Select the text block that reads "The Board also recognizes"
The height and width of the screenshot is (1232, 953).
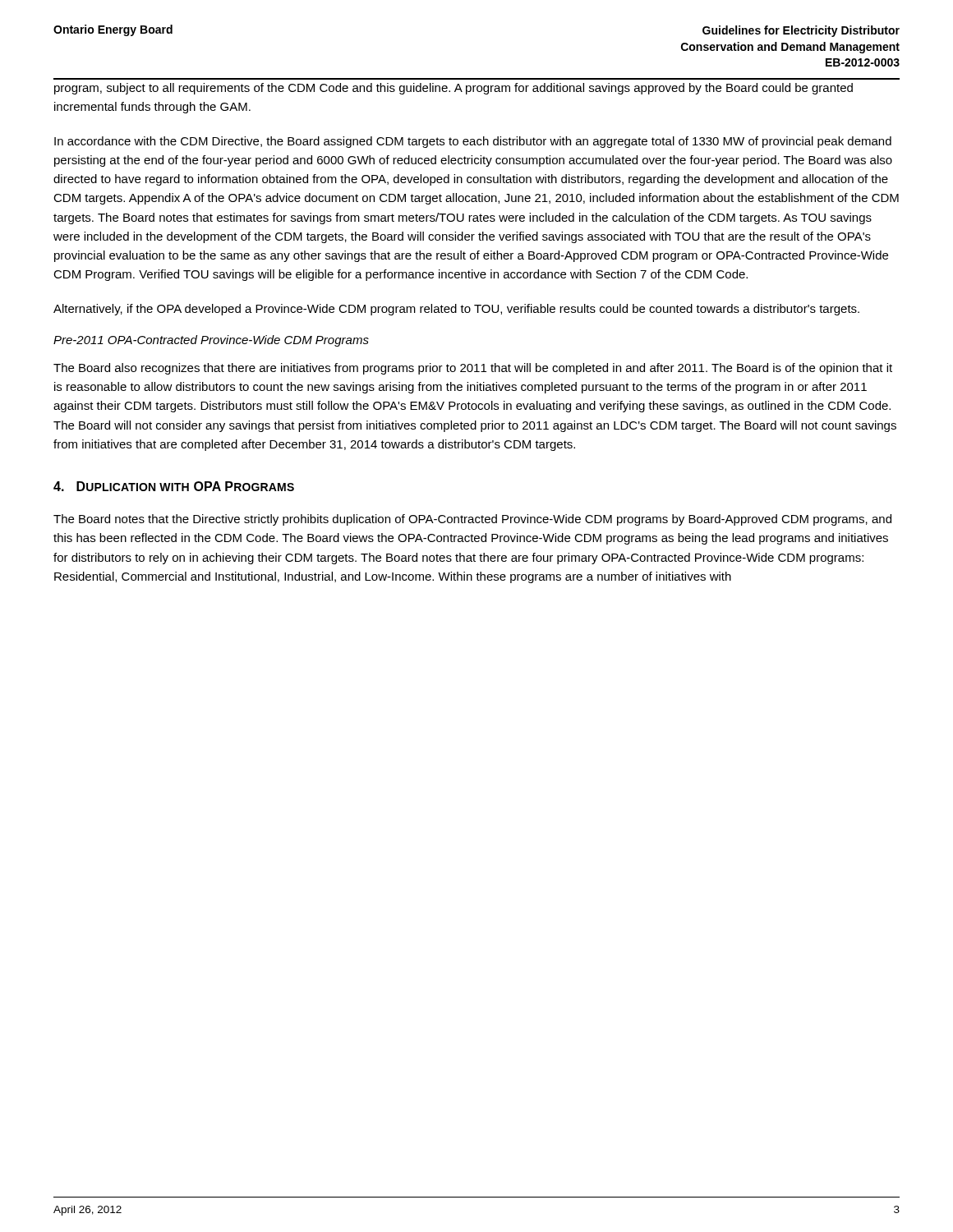click(475, 406)
